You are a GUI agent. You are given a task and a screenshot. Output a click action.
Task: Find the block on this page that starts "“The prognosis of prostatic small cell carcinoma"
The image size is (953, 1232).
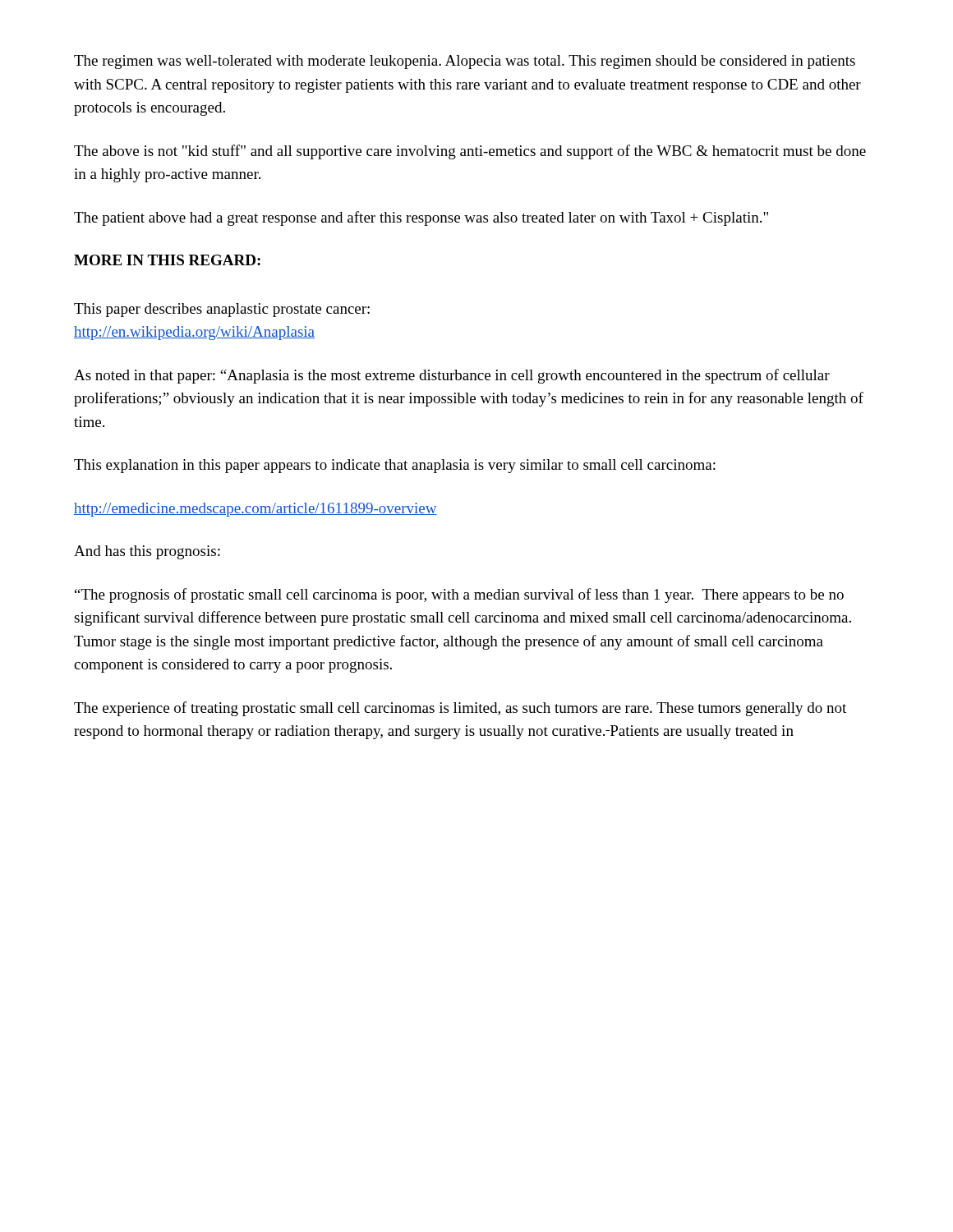coord(463,629)
